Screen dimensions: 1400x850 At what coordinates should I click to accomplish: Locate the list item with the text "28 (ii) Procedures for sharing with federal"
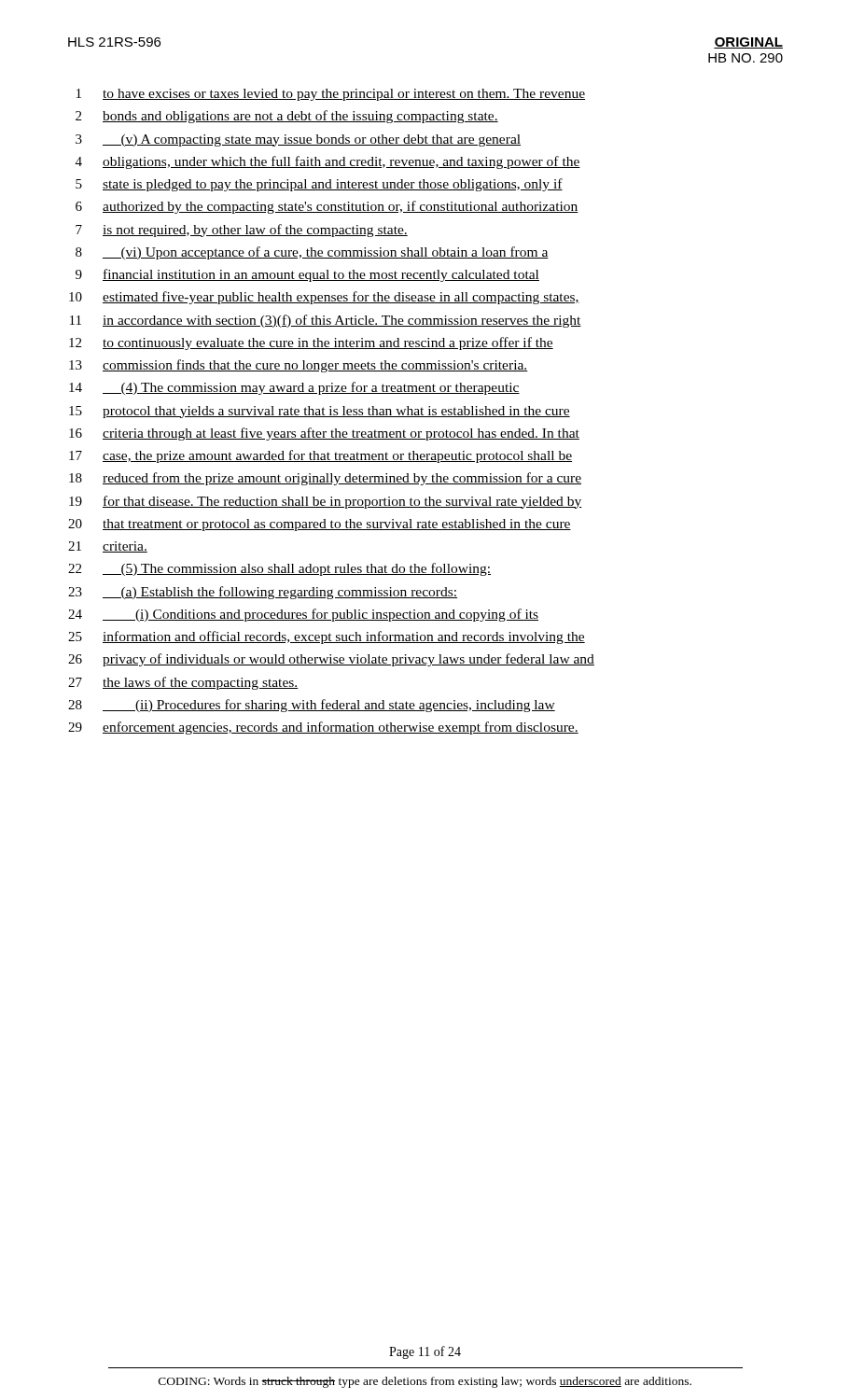(425, 705)
